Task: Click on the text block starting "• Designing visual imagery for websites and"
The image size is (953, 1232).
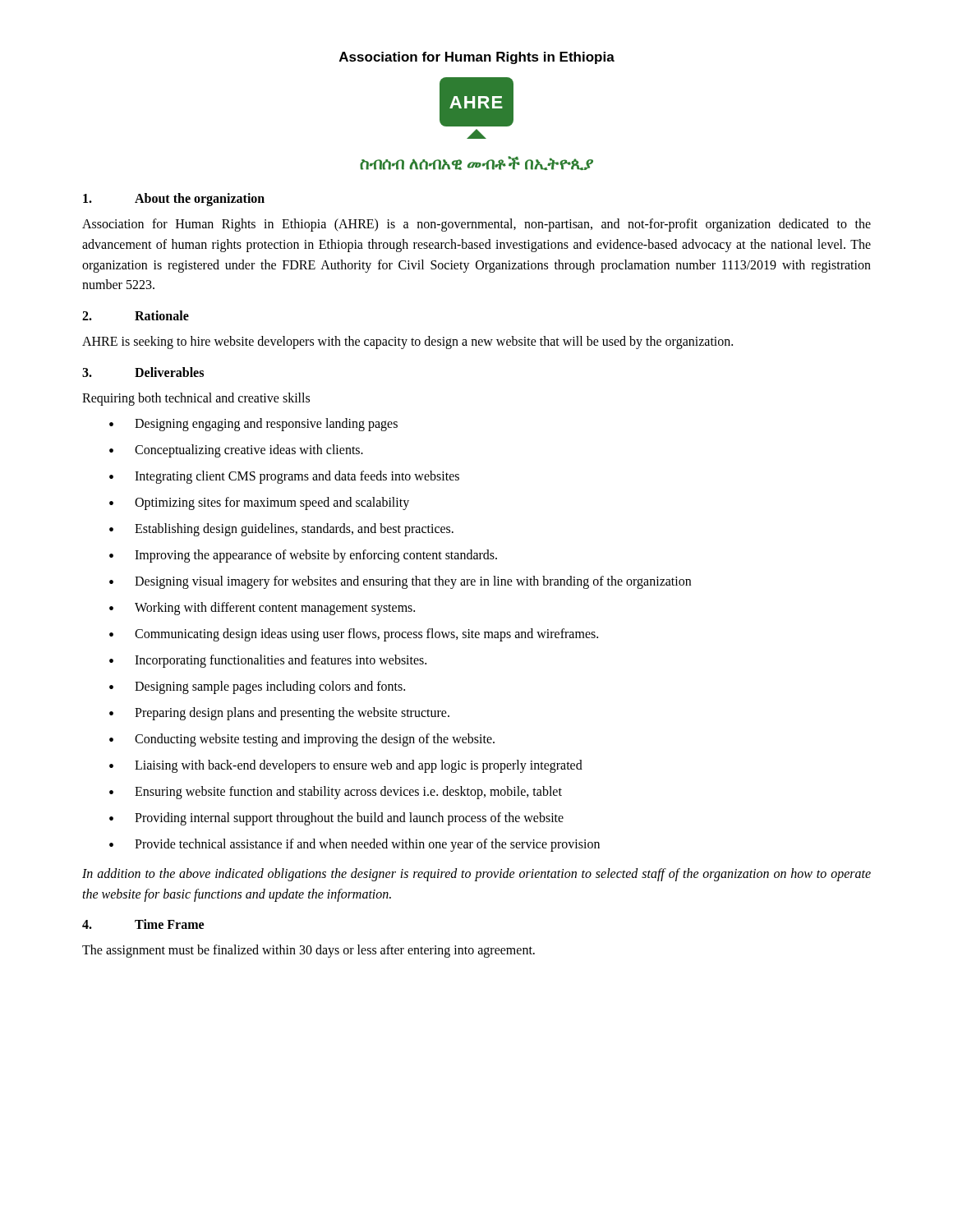Action: (476, 582)
